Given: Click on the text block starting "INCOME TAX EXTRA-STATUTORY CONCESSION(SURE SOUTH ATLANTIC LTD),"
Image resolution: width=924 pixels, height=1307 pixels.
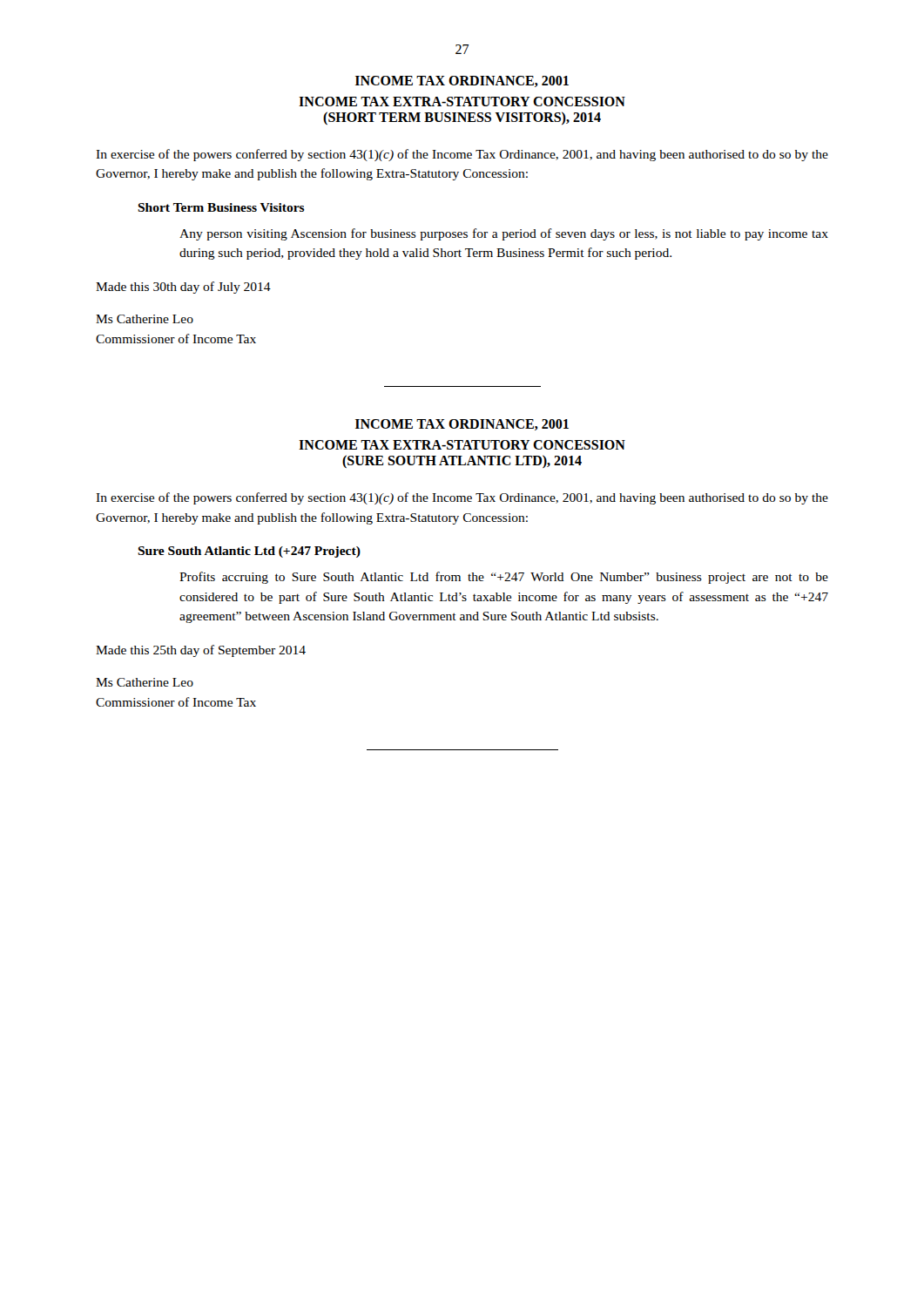Looking at the screenshot, I should pos(462,453).
